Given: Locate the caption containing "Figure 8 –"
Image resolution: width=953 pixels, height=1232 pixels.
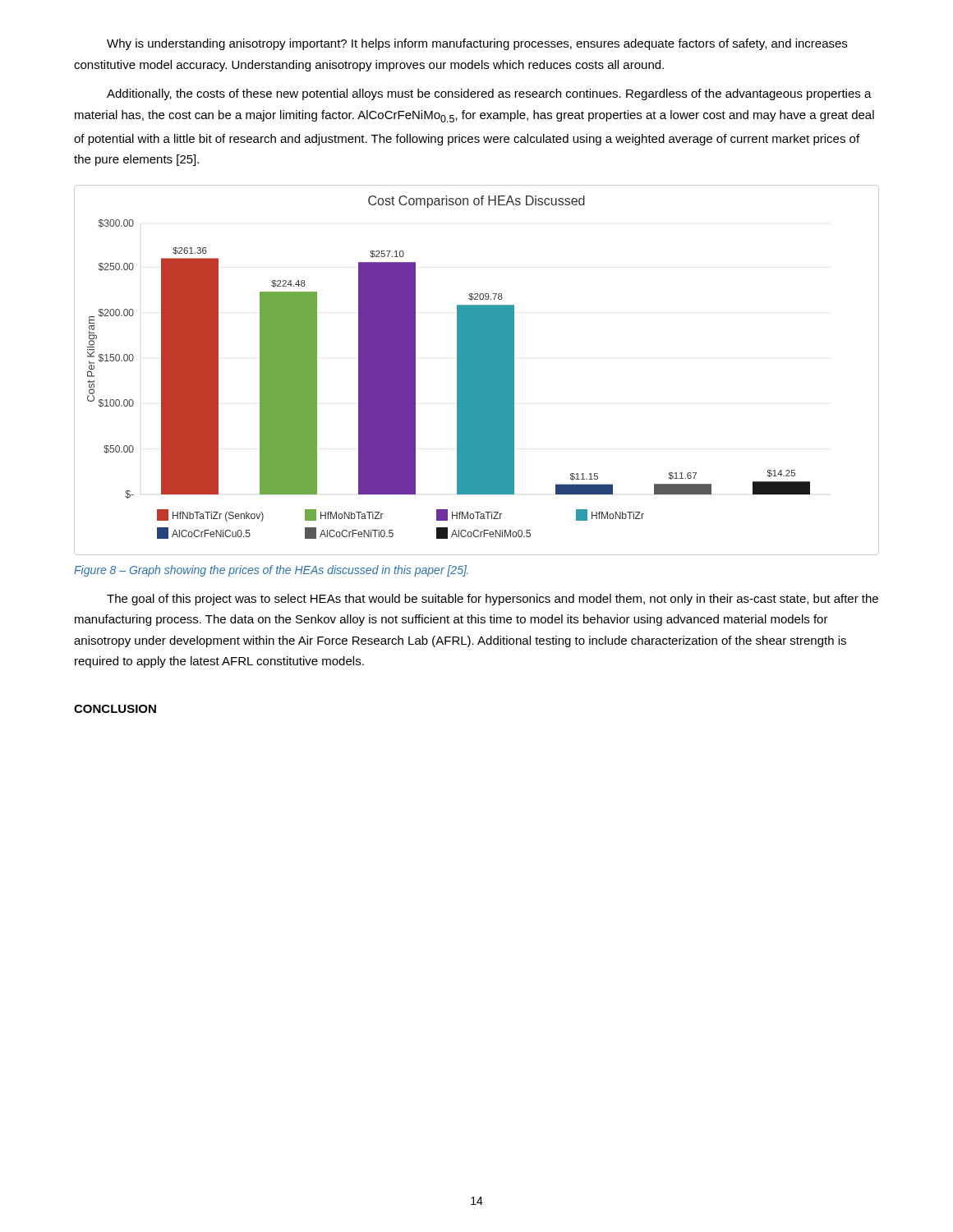Looking at the screenshot, I should 272,570.
